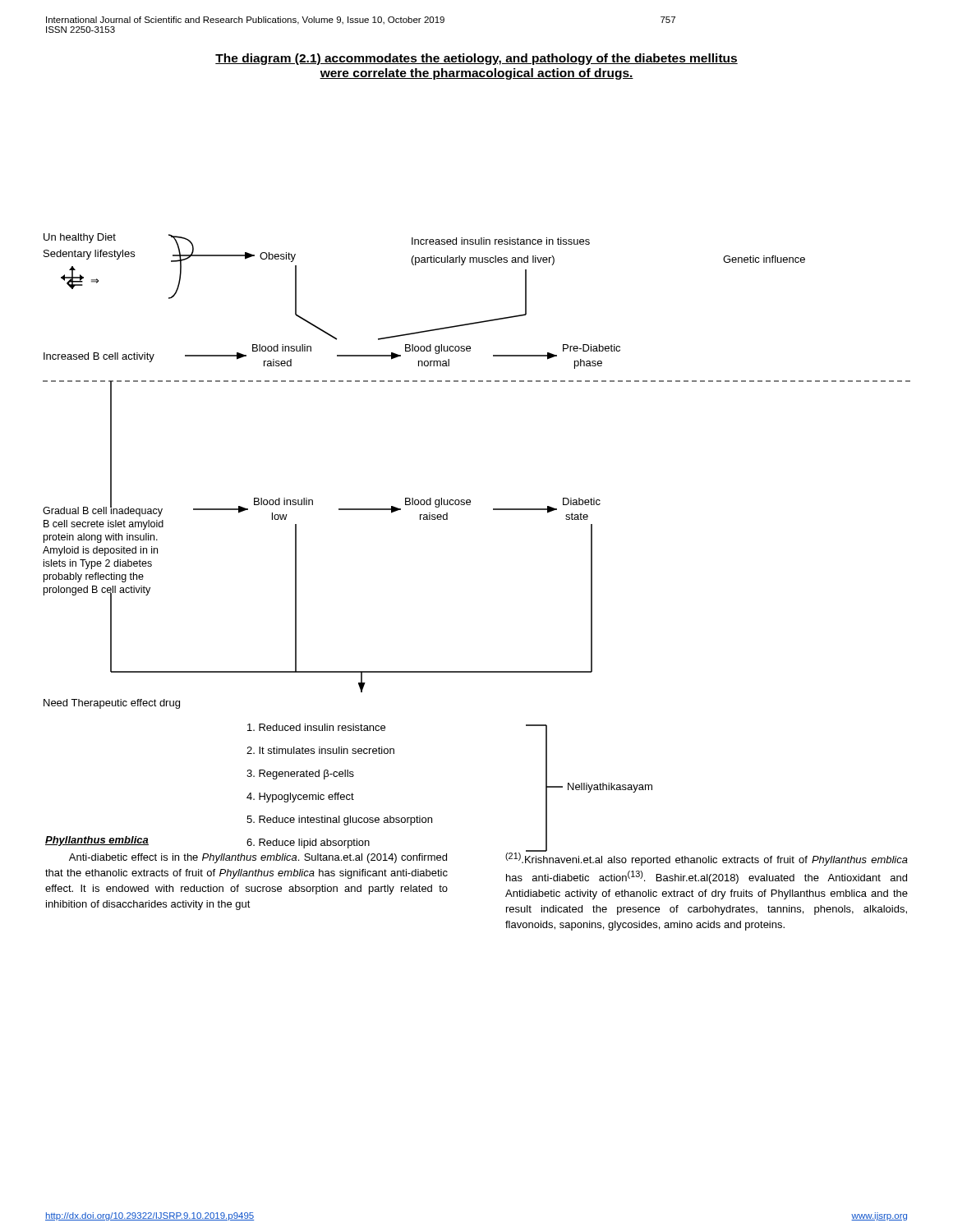
Task: Find the region starting "Phyllanthus emblica"
Action: point(97,840)
